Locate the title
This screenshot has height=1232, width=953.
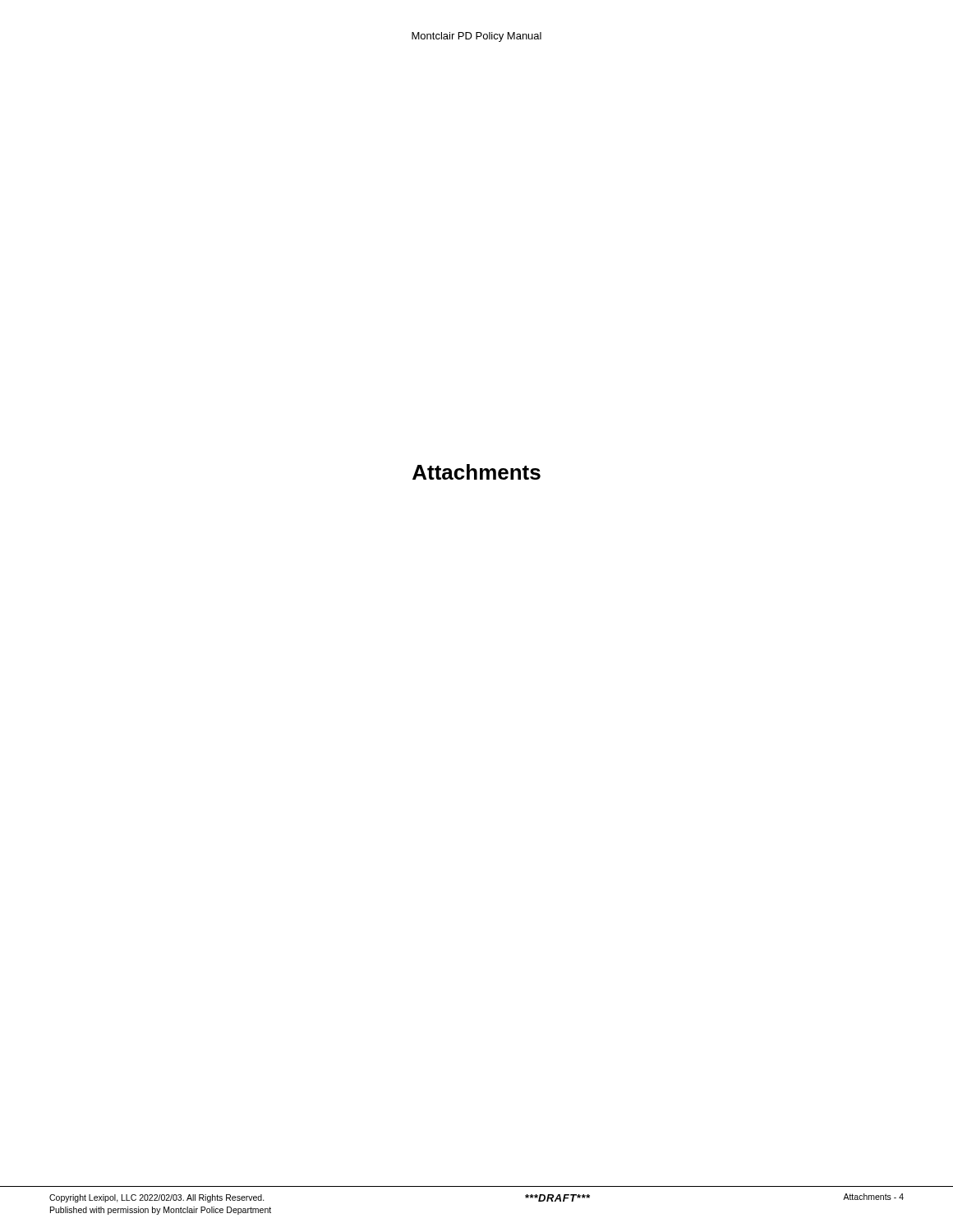pyautogui.click(x=476, y=473)
